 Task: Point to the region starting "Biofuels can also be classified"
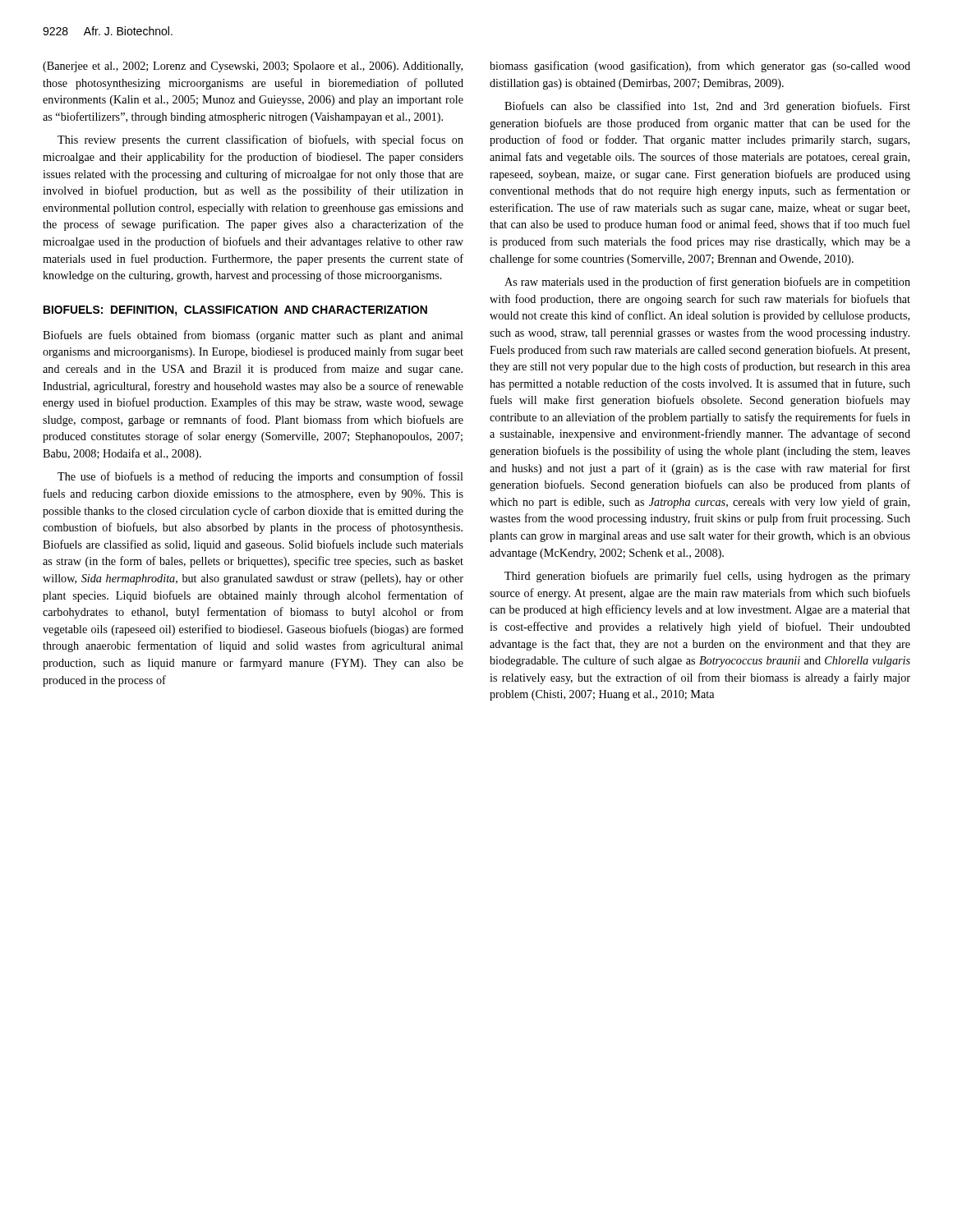pos(700,183)
